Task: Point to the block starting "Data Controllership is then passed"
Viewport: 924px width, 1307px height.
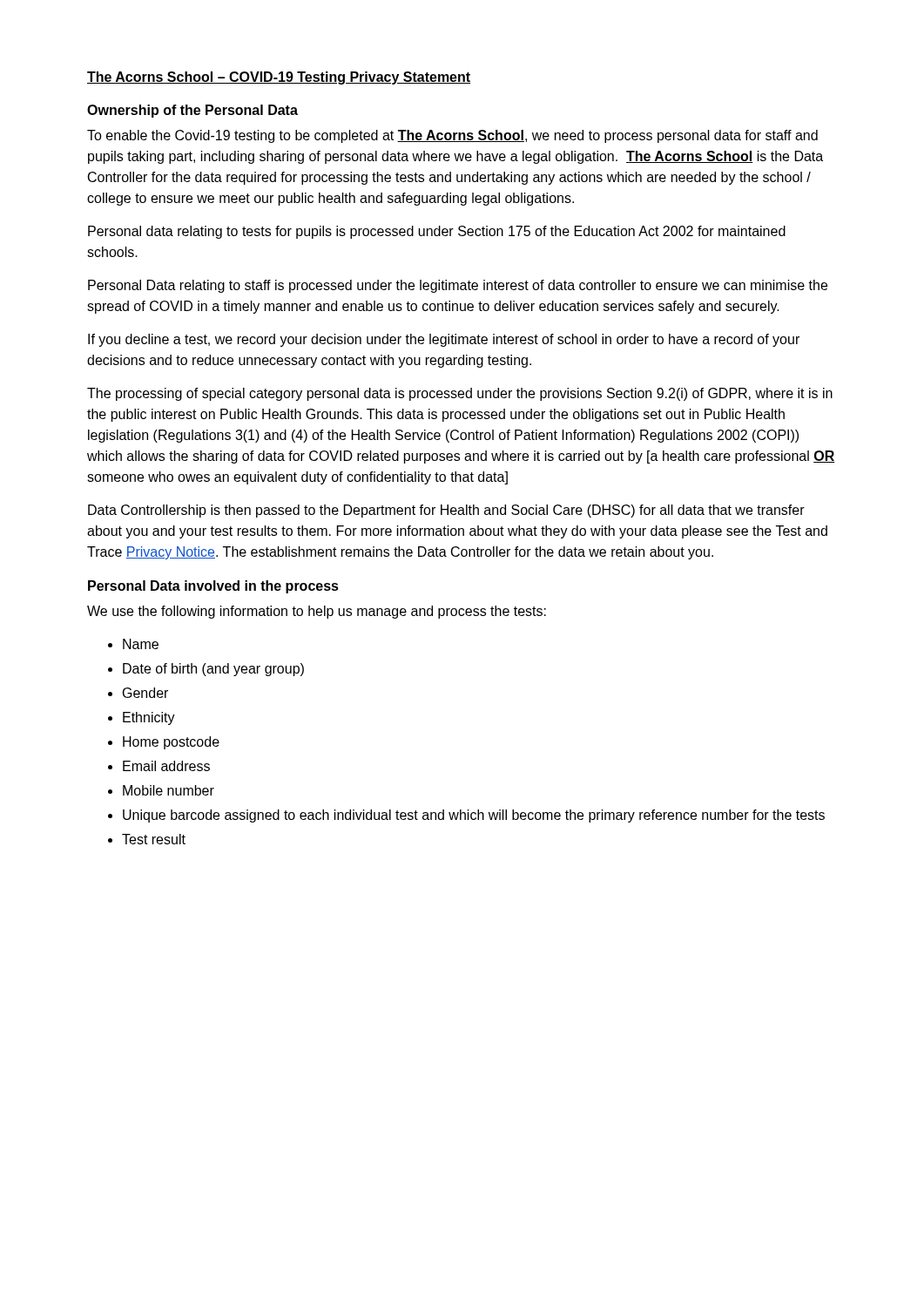Action: coord(462,532)
